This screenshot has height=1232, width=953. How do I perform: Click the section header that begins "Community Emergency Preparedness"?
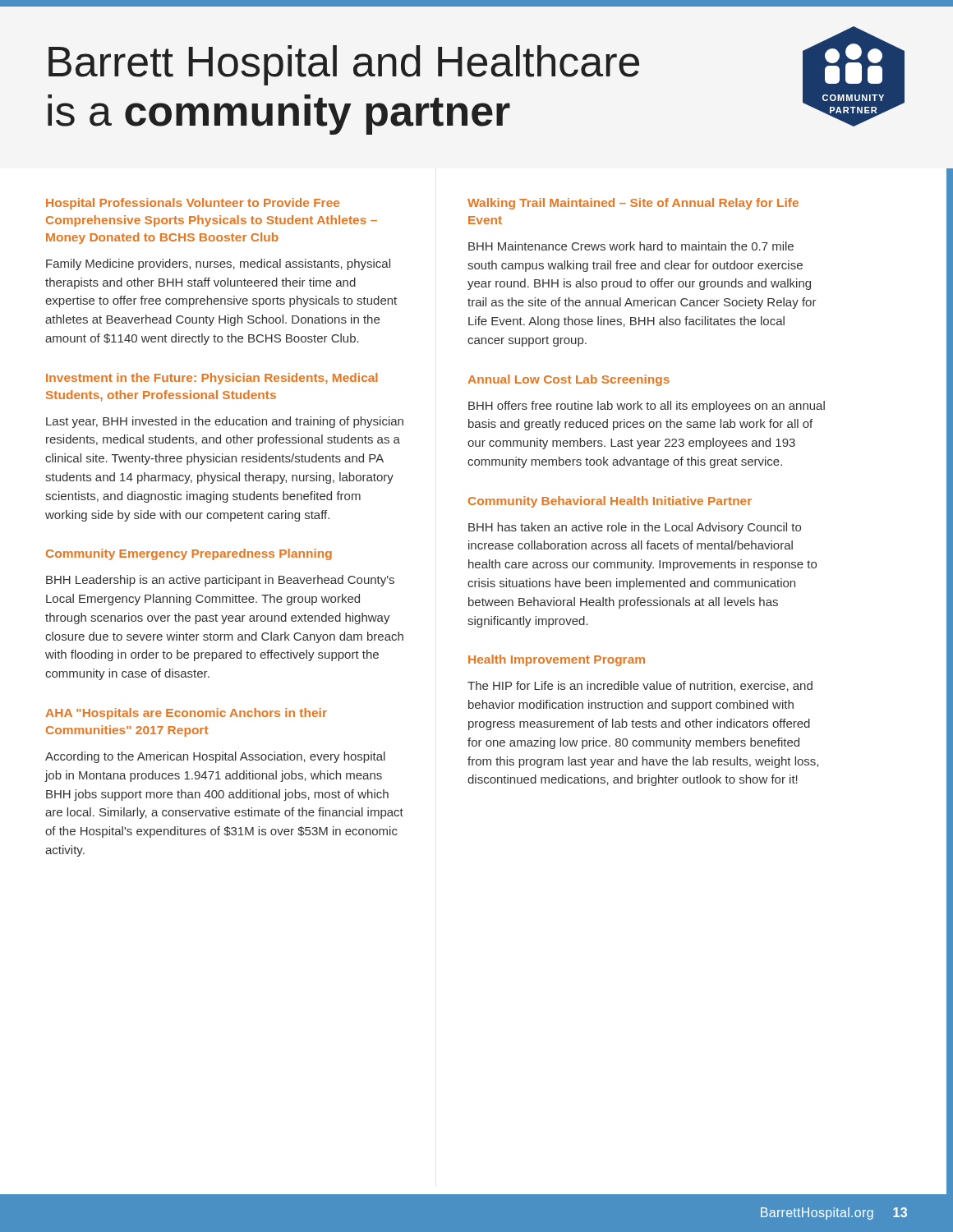tap(225, 554)
